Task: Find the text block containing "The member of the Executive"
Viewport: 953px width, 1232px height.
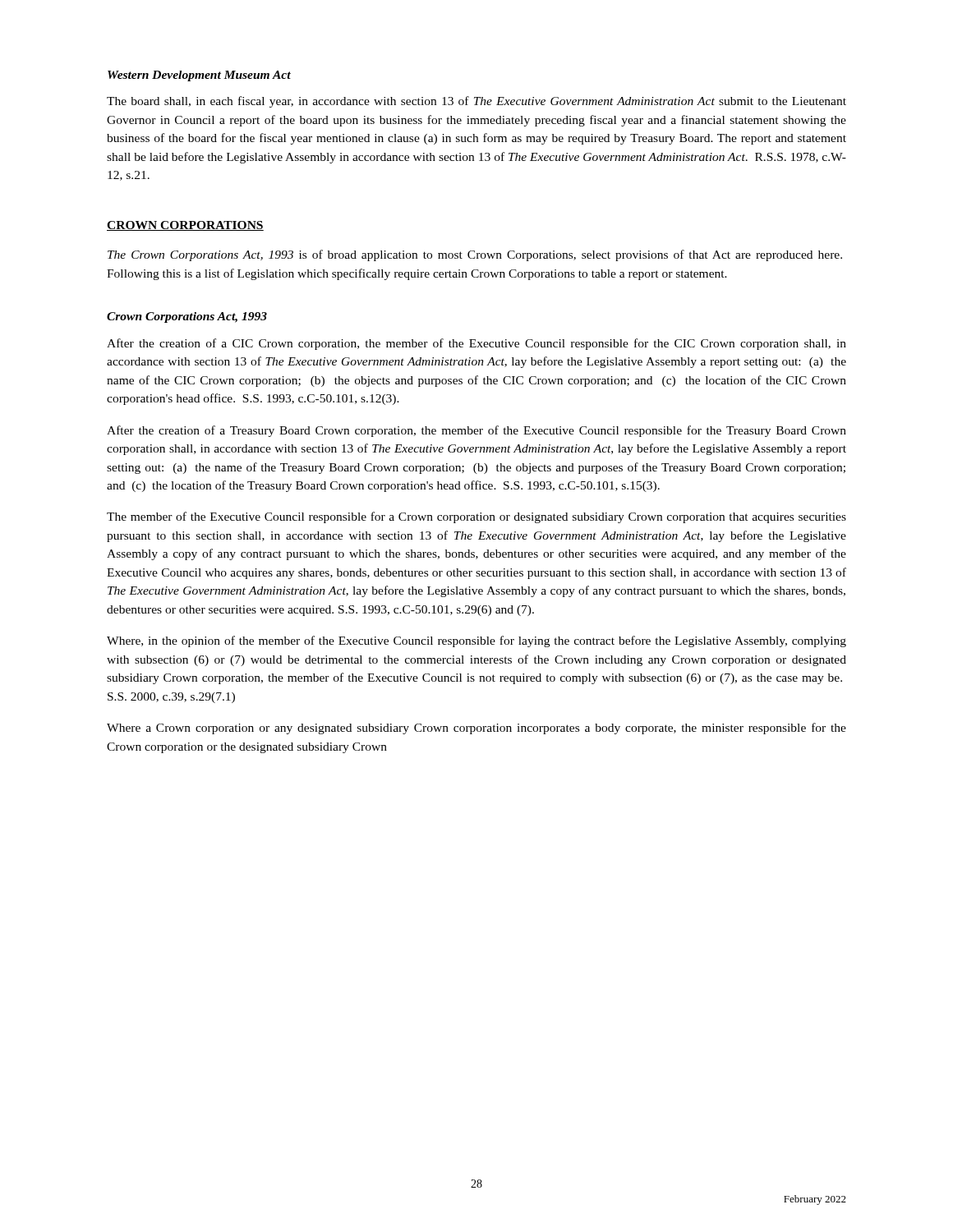Action: click(476, 563)
